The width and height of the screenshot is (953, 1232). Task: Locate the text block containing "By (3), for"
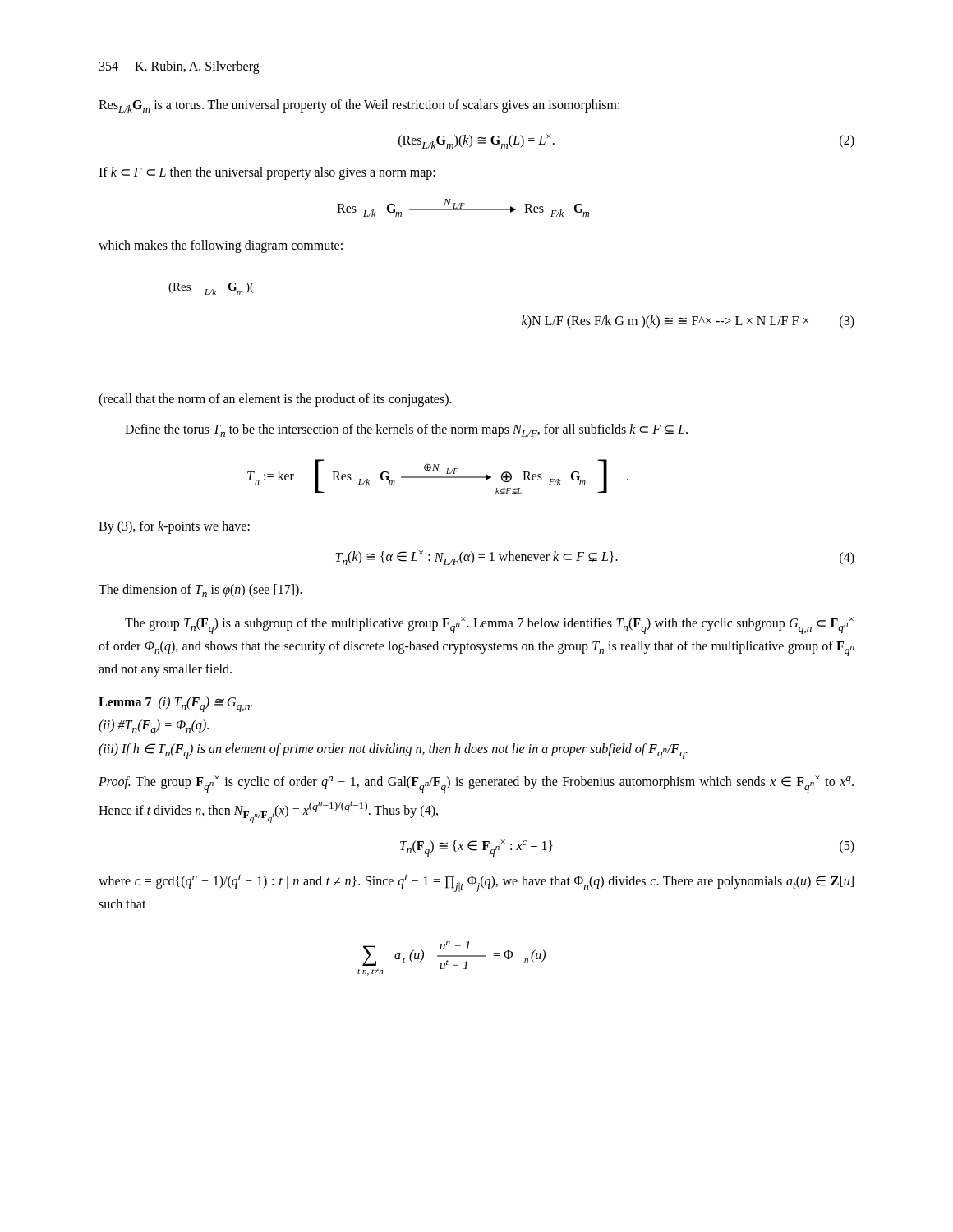(174, 526)
